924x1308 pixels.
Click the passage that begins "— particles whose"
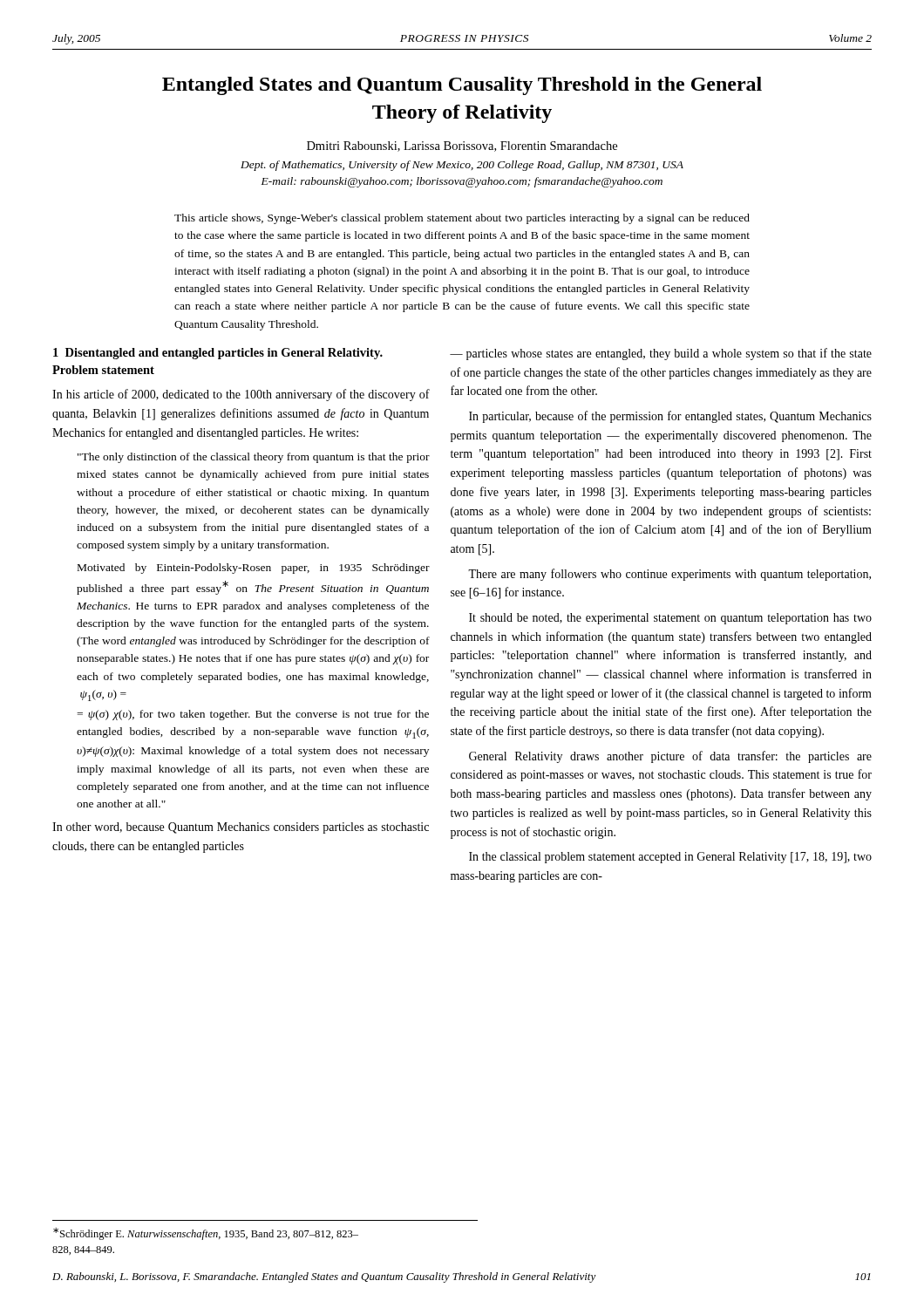coord(661,615)
